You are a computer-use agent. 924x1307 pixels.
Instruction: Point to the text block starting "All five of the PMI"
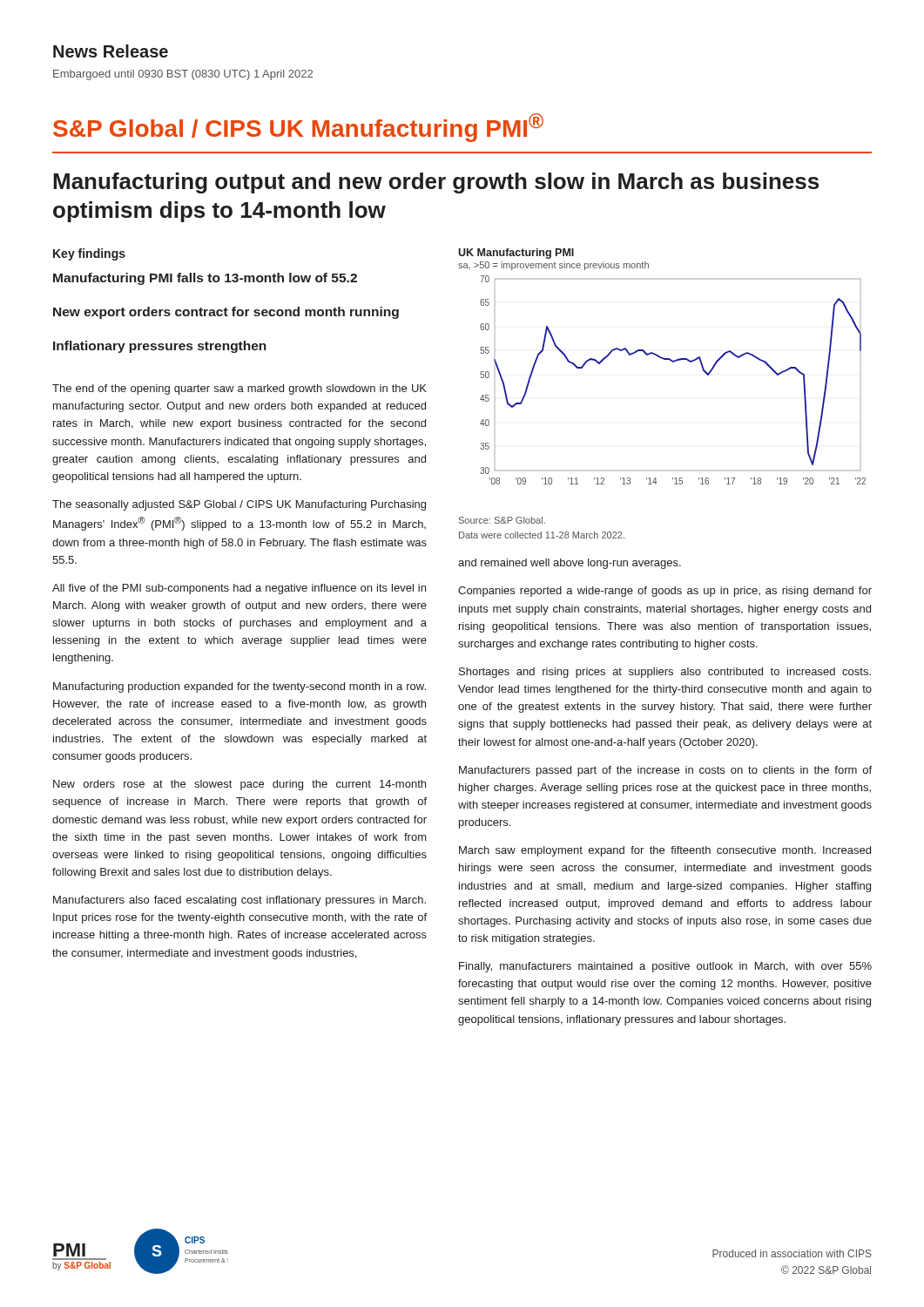pyautogui.click(x=240, y=623)
